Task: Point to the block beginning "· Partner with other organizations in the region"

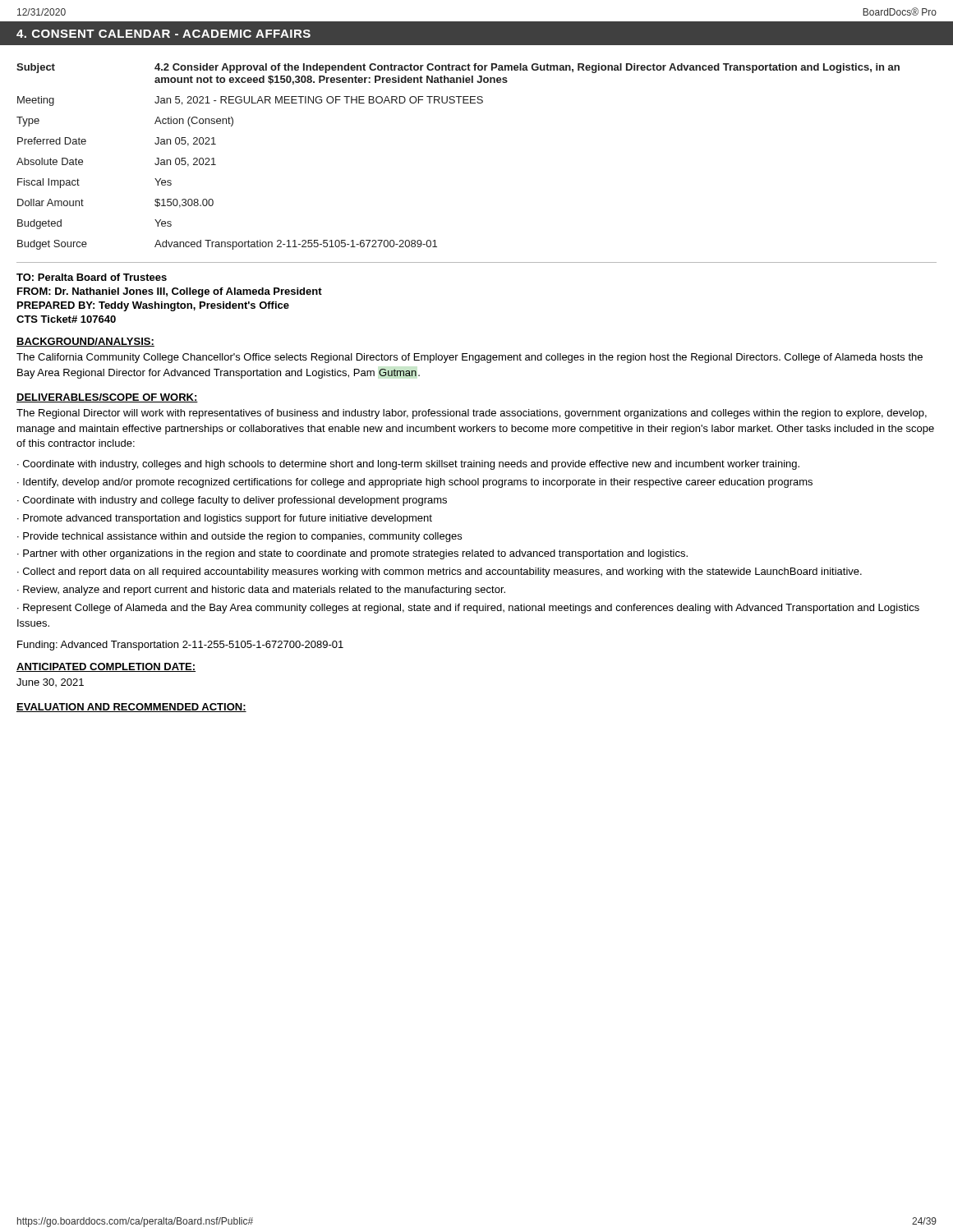Action: tap(352, 554)
